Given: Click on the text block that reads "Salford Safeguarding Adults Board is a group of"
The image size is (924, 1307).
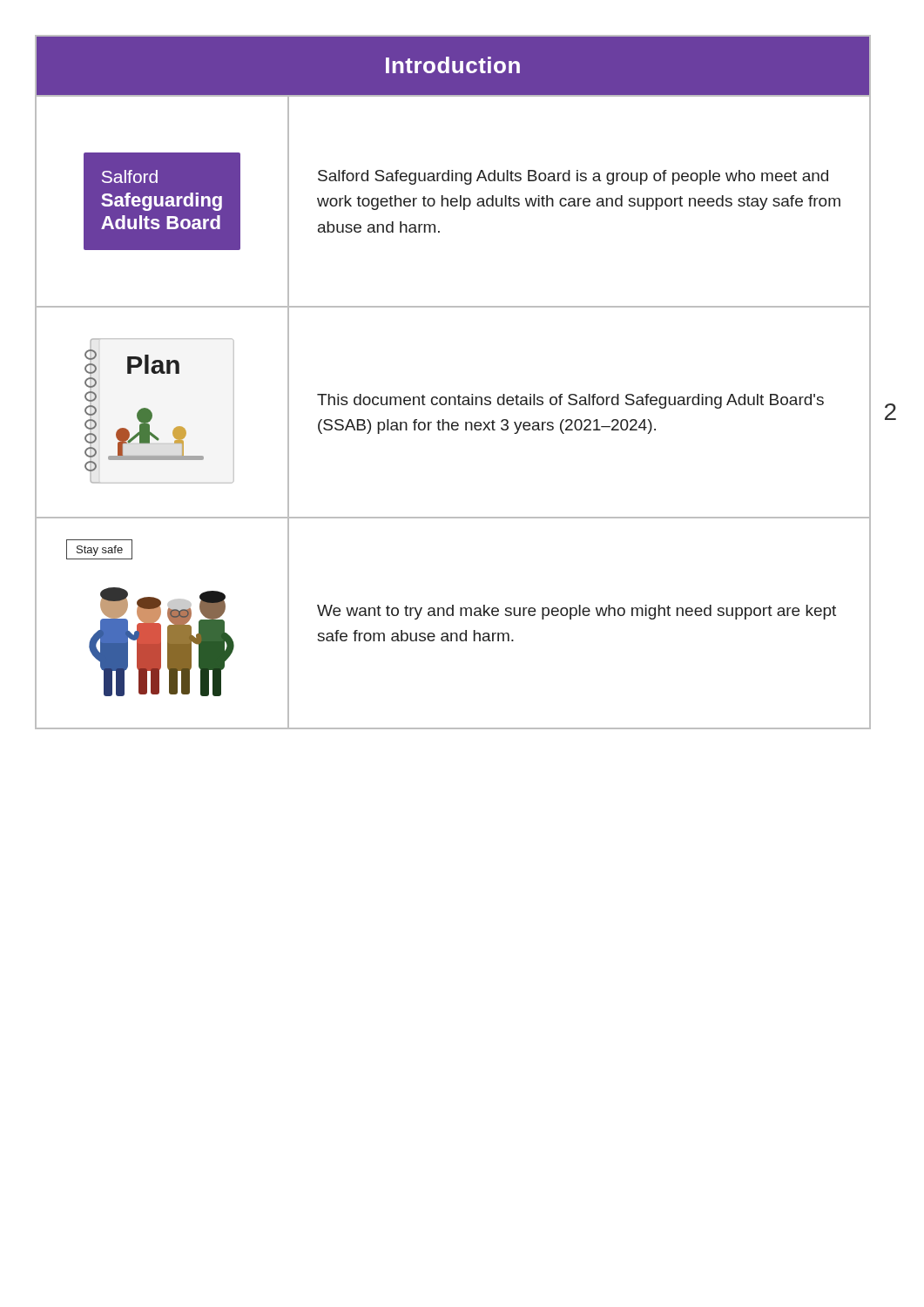Looking at the screenshot, I should pyautogui.click(x=579, y=201).
